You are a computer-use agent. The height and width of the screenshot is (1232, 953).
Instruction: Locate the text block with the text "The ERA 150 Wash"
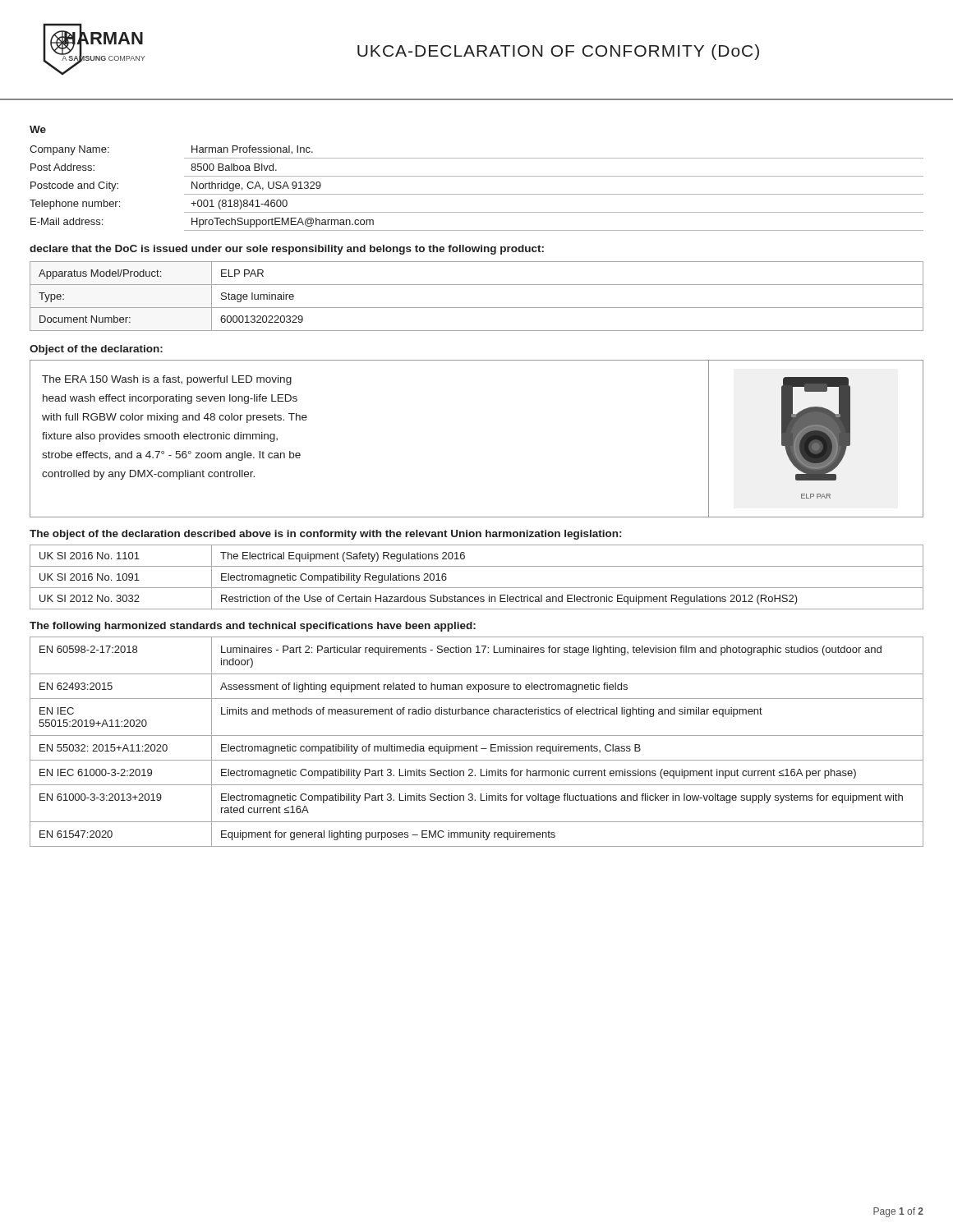(175, 426)
